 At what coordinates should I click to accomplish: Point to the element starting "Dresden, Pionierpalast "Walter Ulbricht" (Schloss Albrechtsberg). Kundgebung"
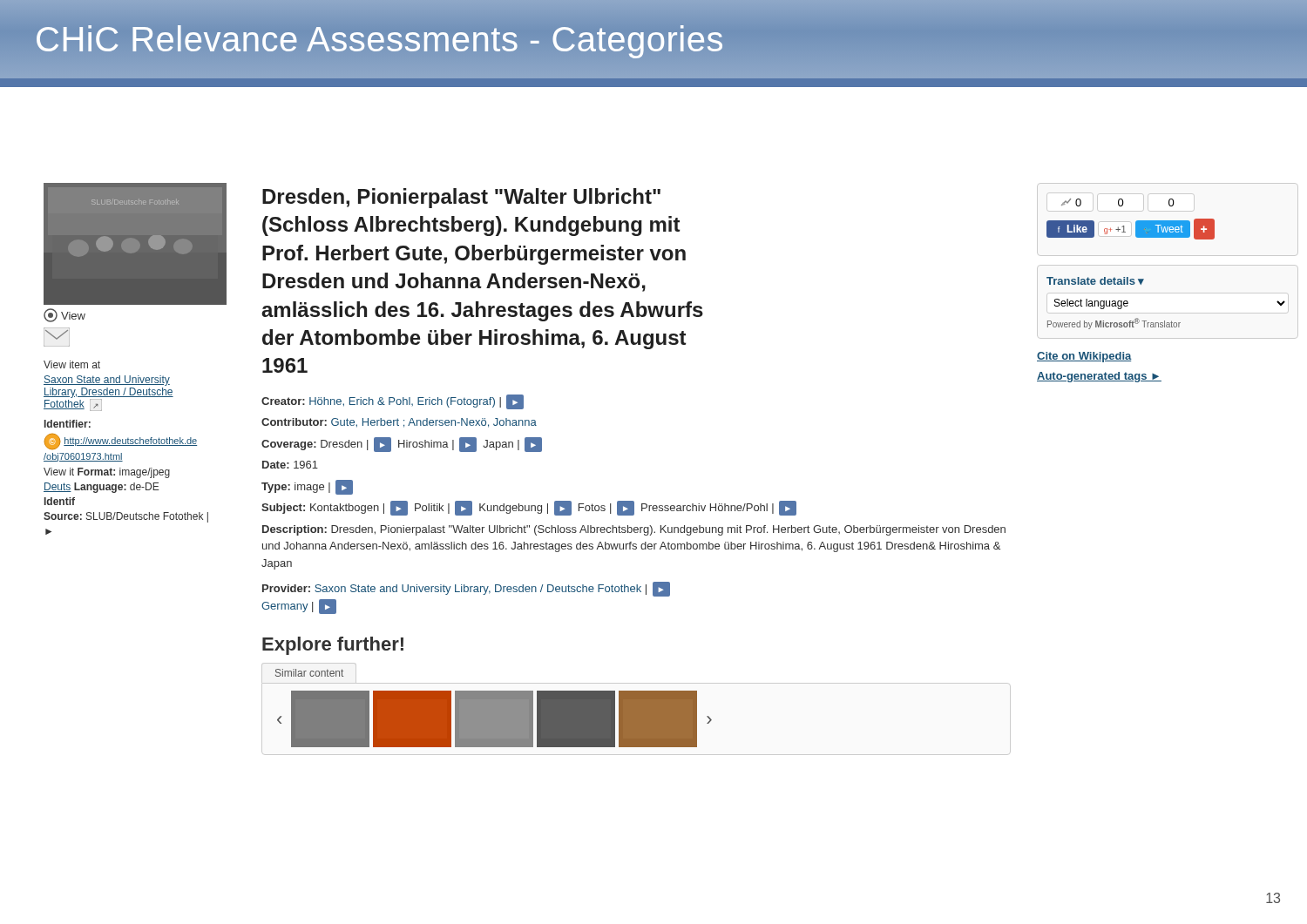(x=482, y=281)
